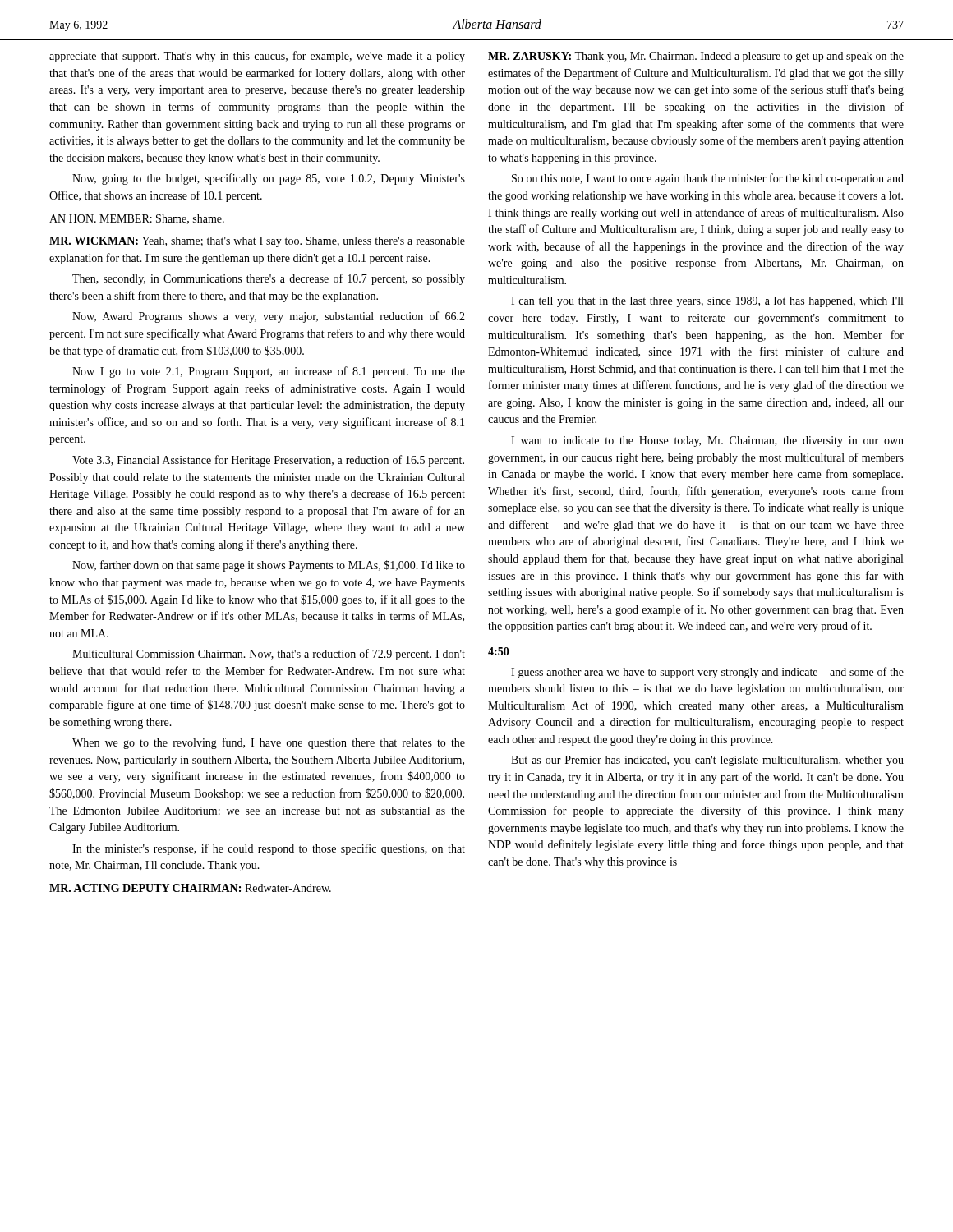953x1232 pixels.
Task: Click on the text block containing "I guess another"
Action: (x=696, y=706)
